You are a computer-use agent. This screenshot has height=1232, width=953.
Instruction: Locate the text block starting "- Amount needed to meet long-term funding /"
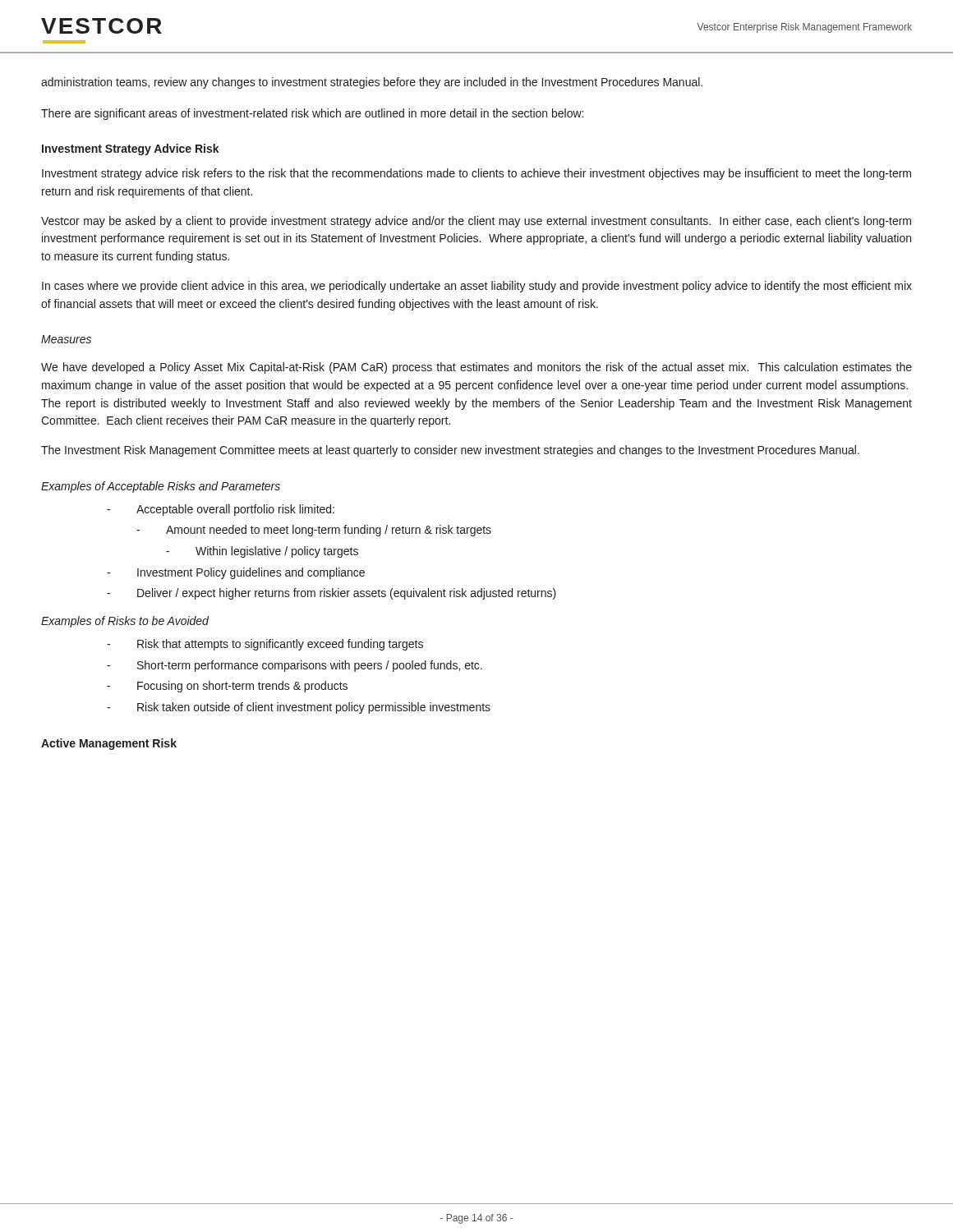point(314,531)
